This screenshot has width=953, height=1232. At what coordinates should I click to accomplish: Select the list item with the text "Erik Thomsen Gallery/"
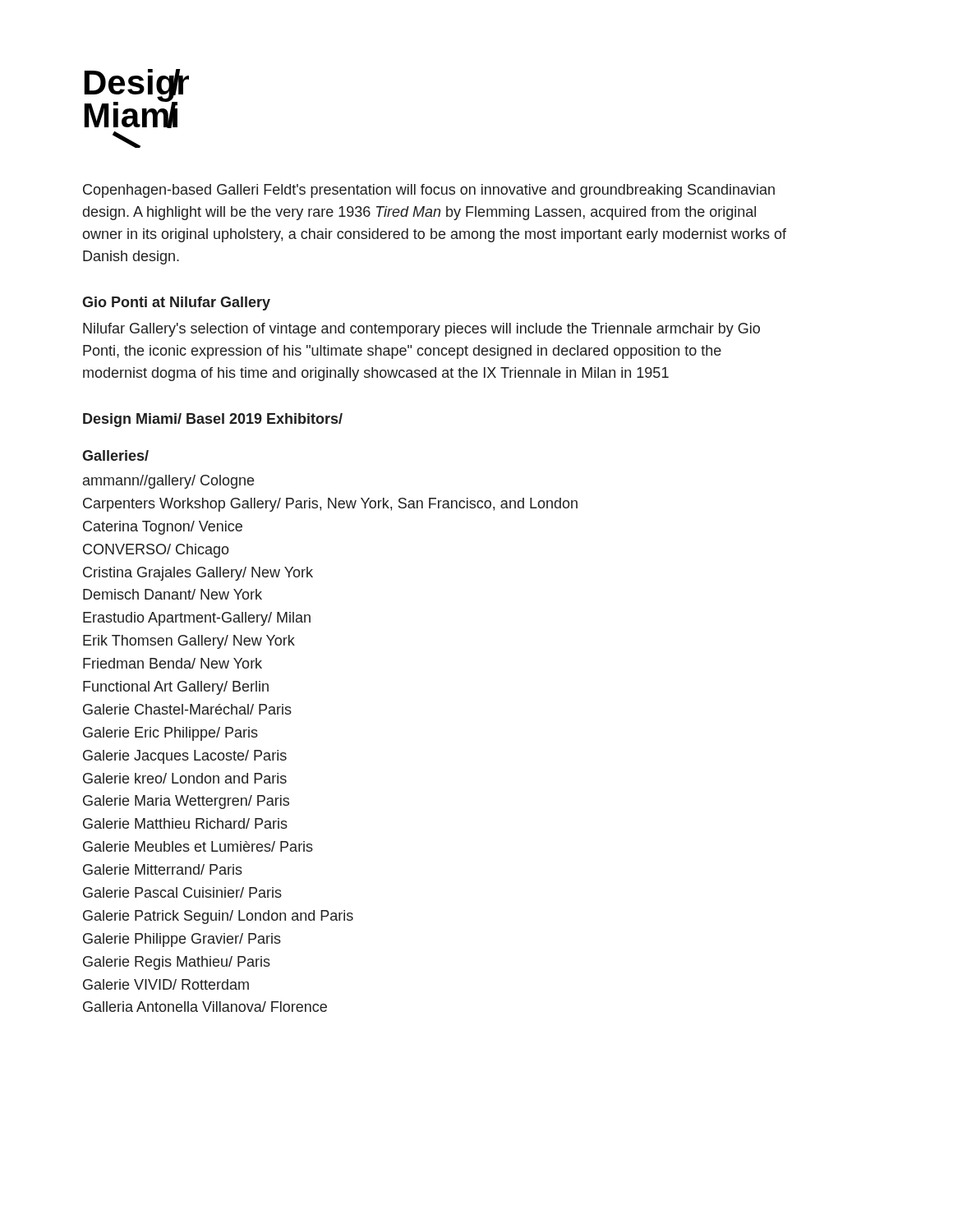188,641
